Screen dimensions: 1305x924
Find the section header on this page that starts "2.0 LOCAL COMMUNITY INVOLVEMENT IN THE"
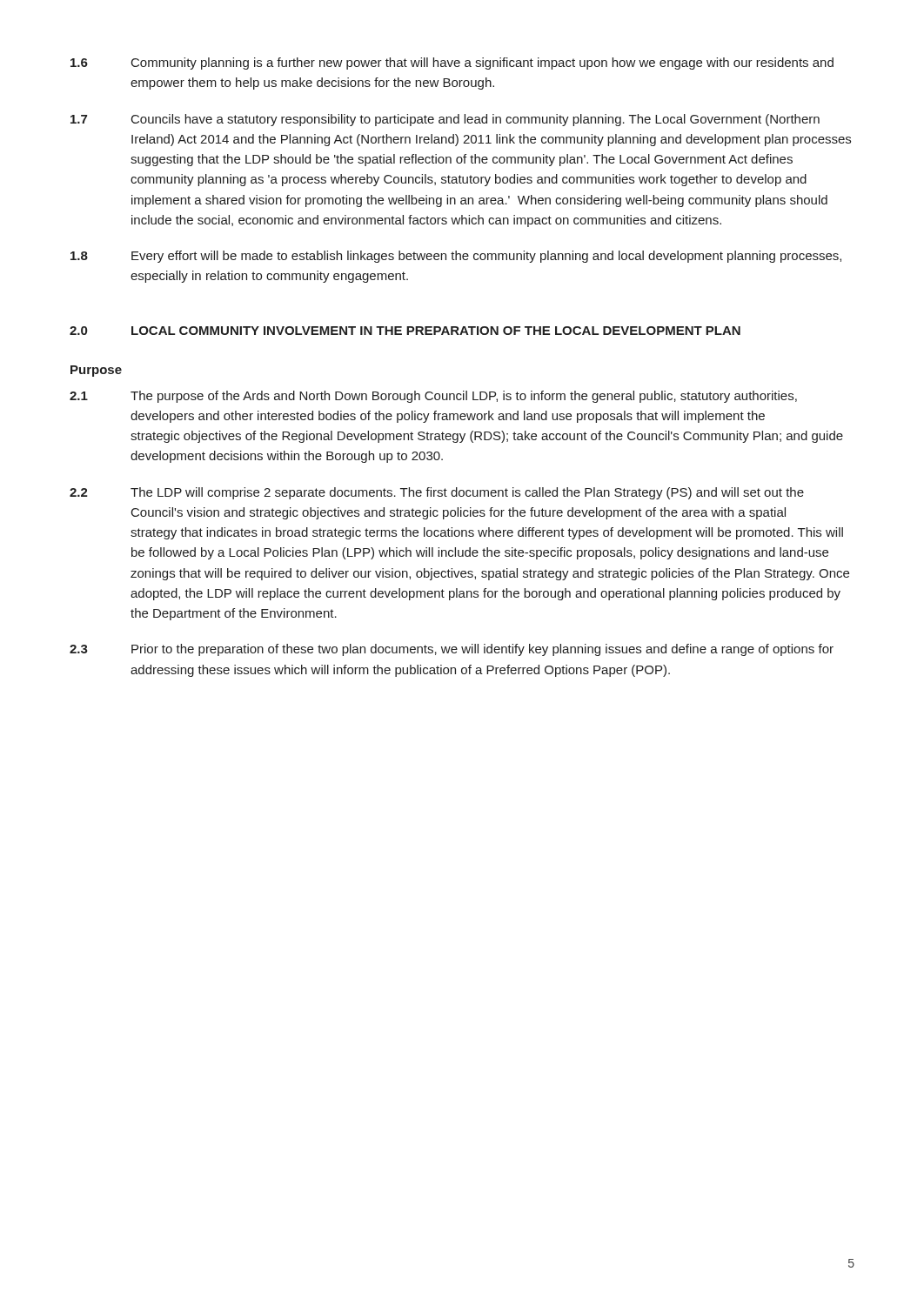click(x=462, y=330)
